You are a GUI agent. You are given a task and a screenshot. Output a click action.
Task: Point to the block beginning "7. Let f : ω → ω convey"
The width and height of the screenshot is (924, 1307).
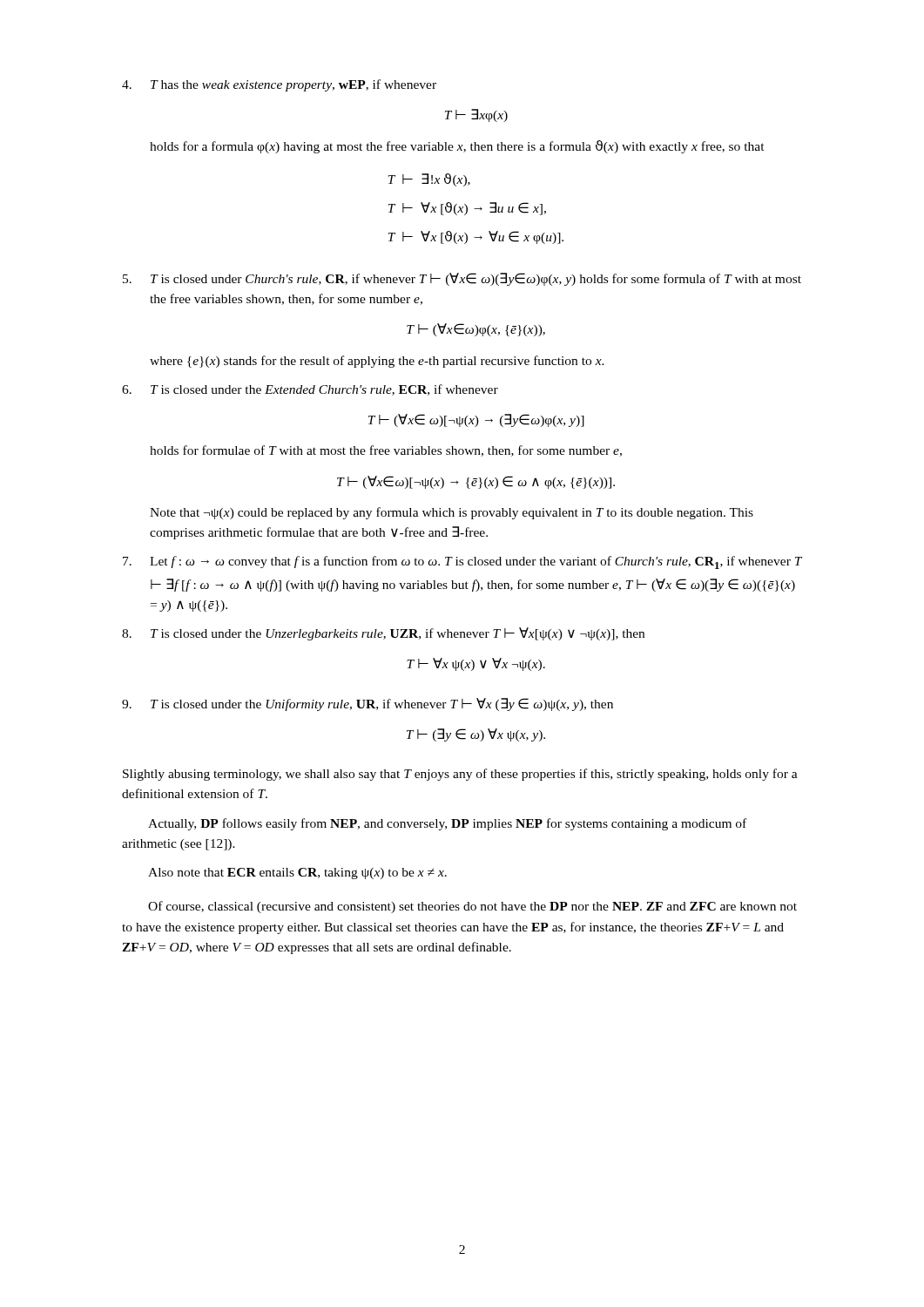[x=462, y=583]
